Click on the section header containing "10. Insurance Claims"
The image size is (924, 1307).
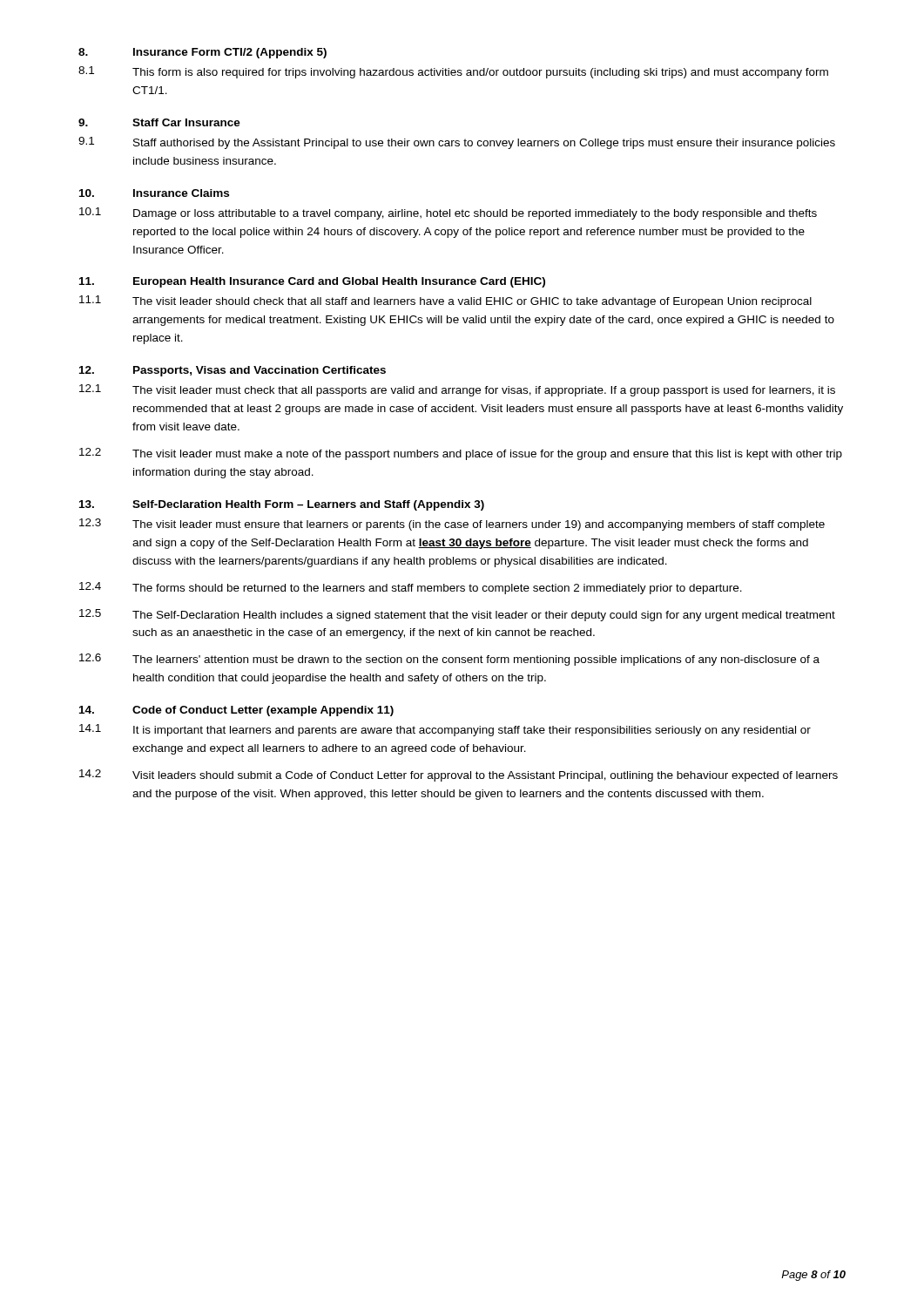point(154,193)
